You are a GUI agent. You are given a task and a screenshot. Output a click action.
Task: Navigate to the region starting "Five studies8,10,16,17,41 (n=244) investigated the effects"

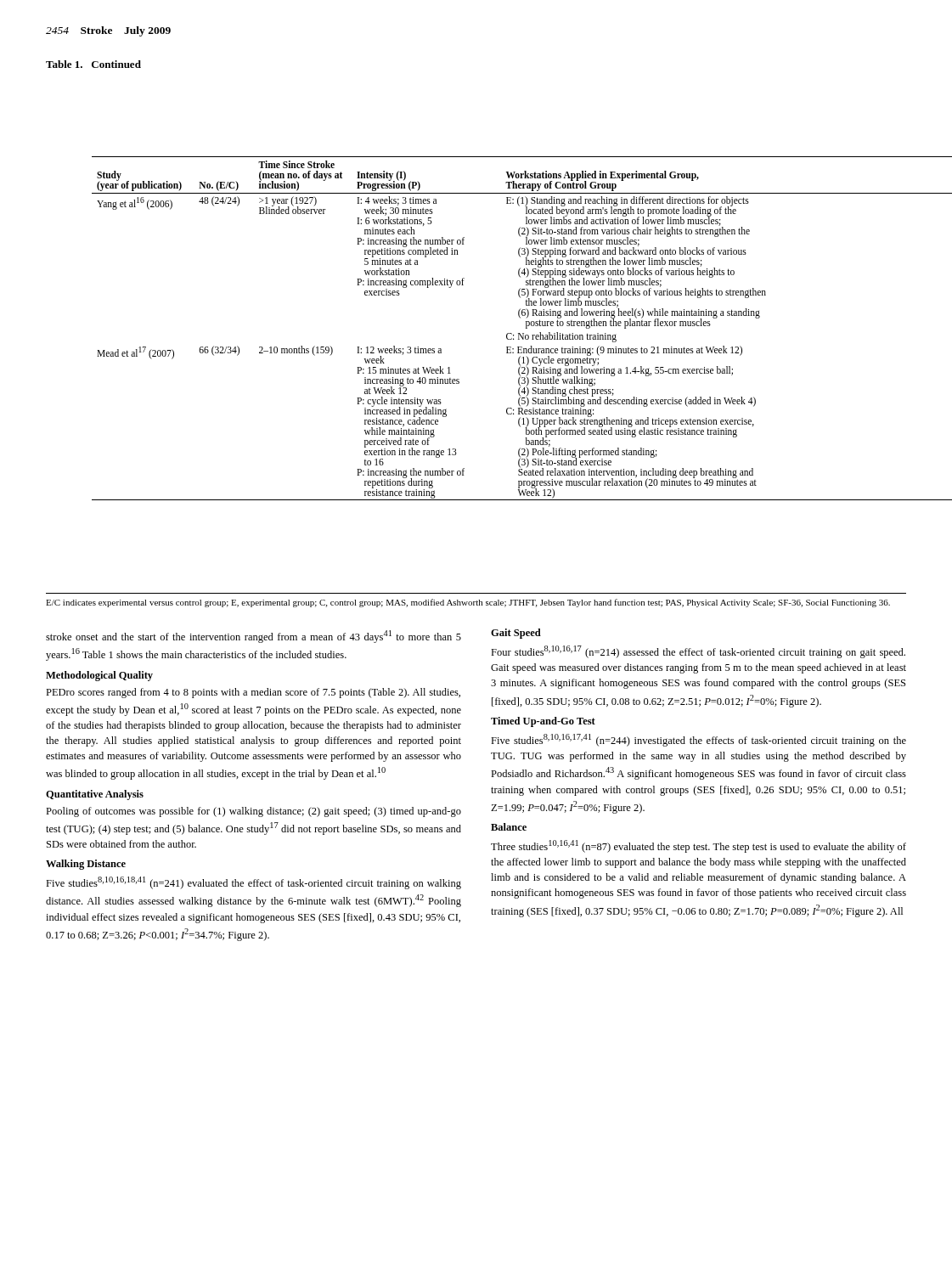pos(698,773)
